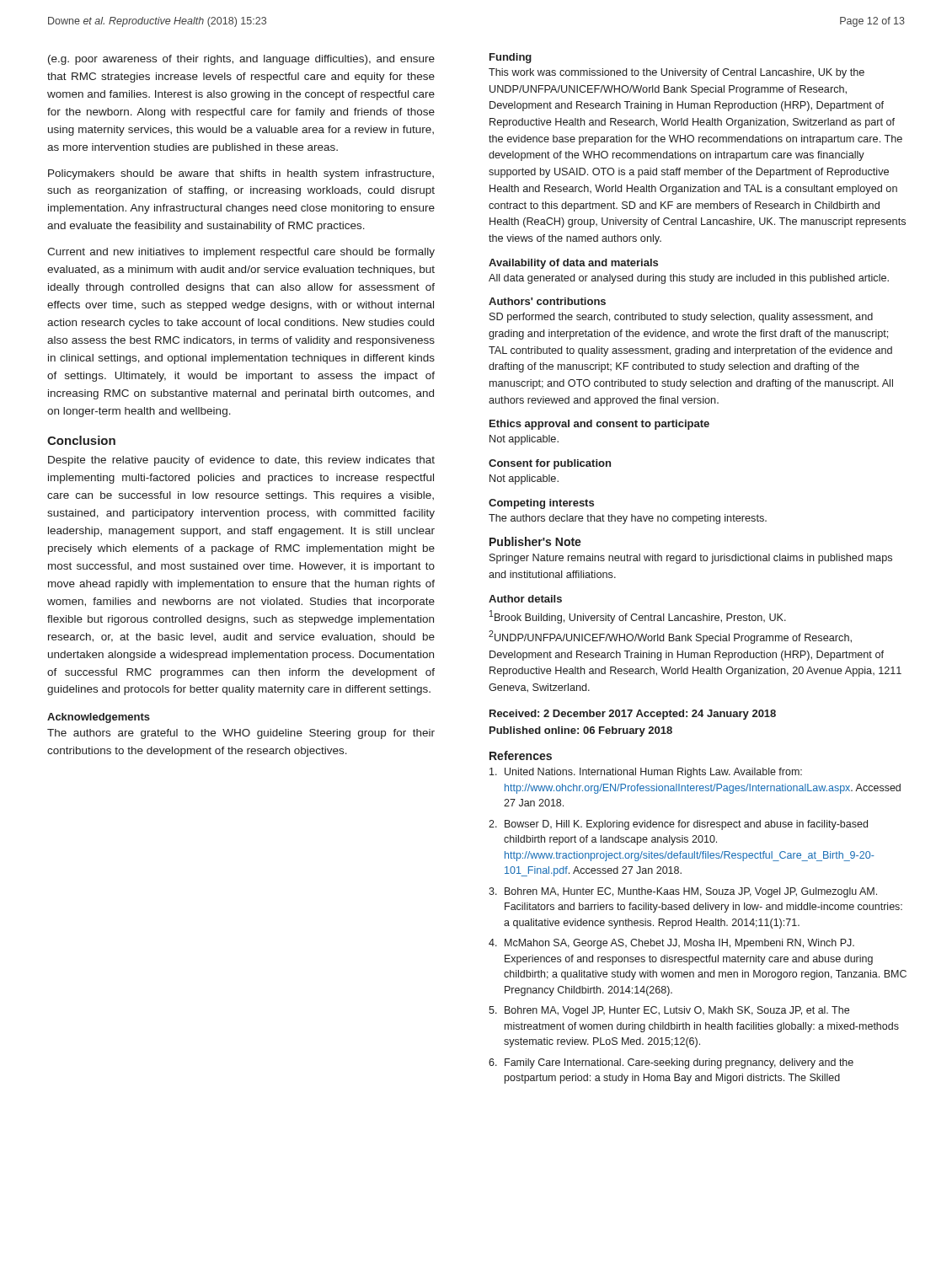Screen dimensions: 1264x952
Task: Point to the block starting "Despite the relative paucity of evidence"
Action: (x=241, y=575)
